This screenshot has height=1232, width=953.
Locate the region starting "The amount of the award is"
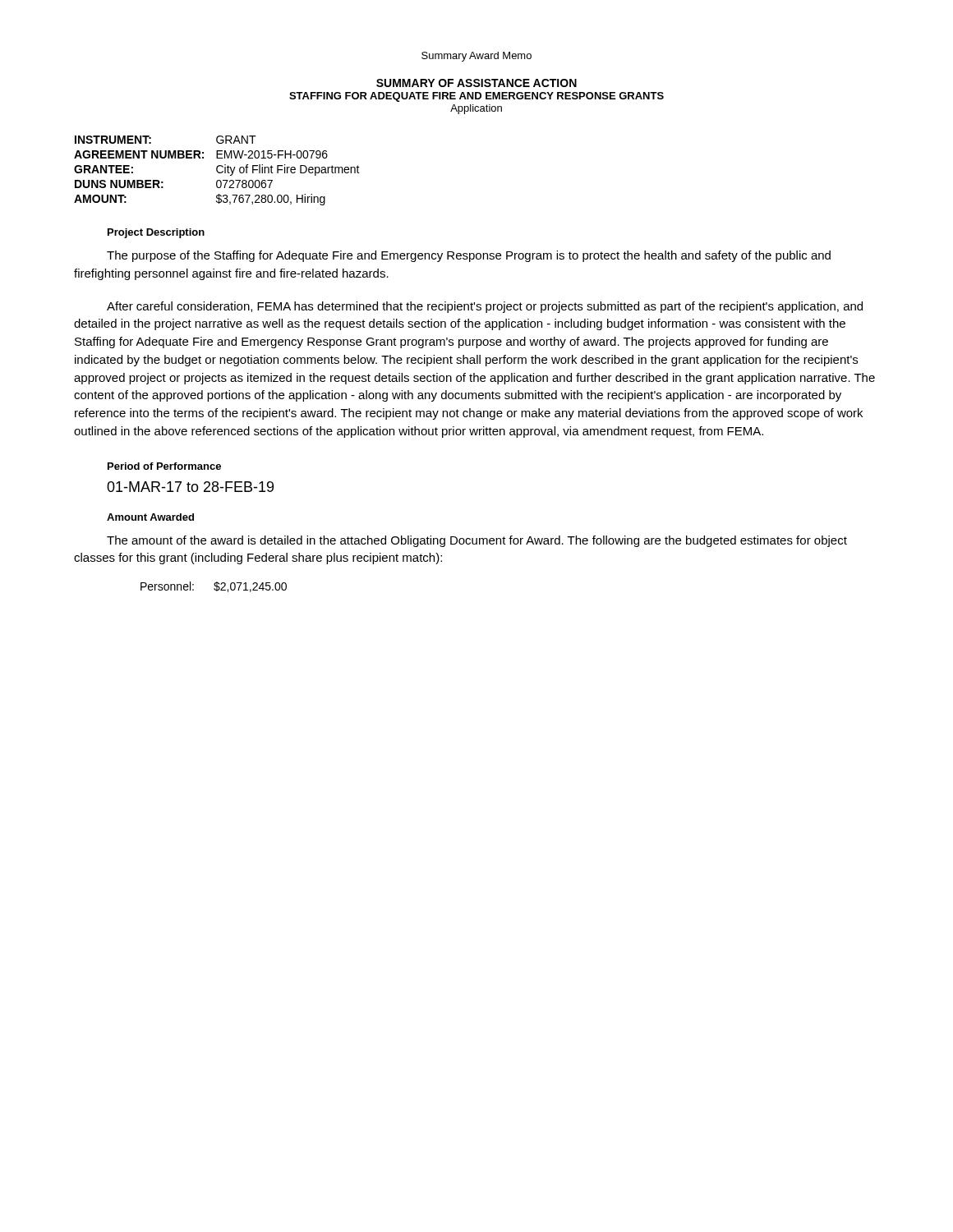pos(460,549)
